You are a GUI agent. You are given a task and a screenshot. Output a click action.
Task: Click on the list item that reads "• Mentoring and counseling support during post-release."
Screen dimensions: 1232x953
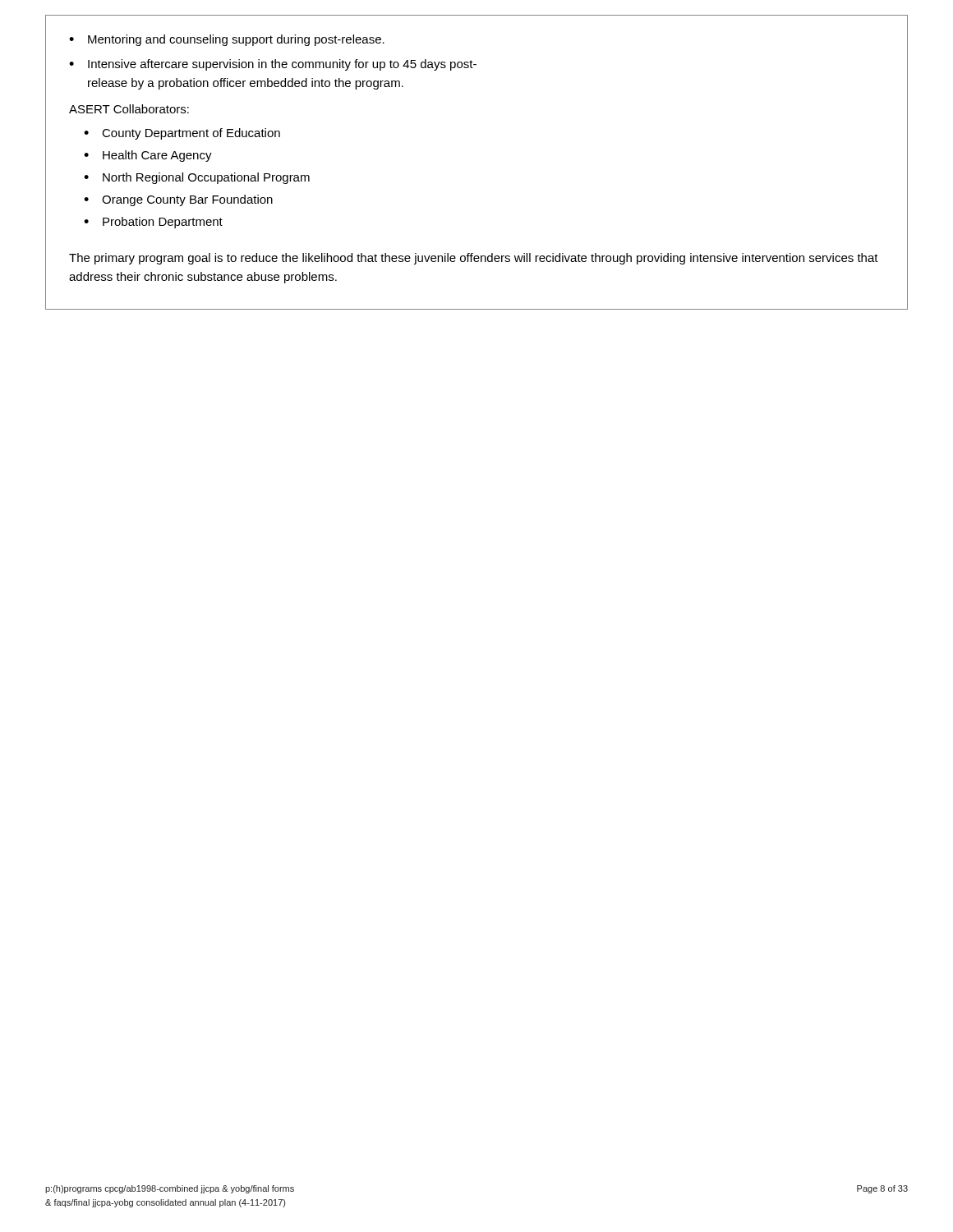tap(227, 40)
